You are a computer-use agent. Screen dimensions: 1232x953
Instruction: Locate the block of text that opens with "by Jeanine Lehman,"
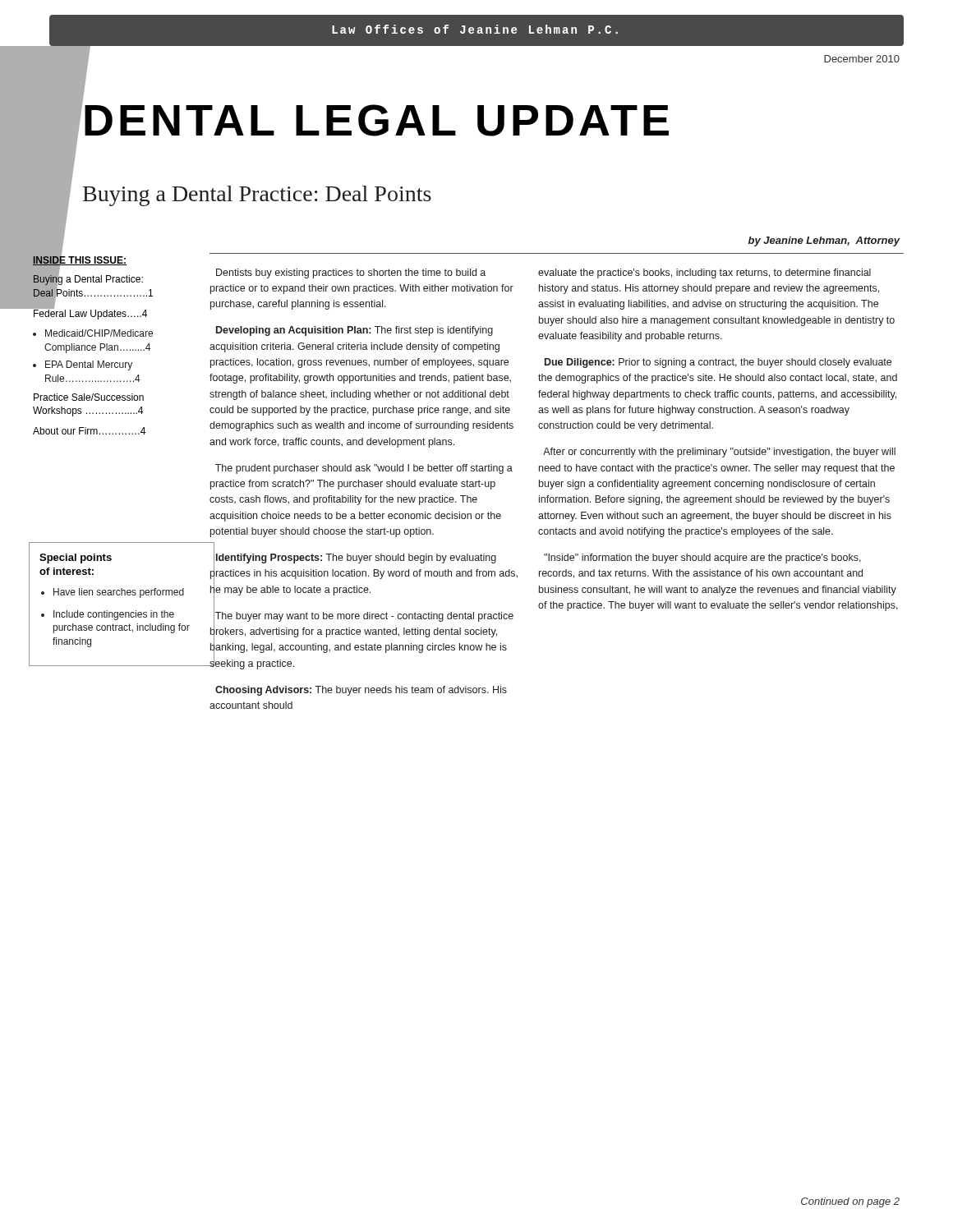click(x=824, y=240)
